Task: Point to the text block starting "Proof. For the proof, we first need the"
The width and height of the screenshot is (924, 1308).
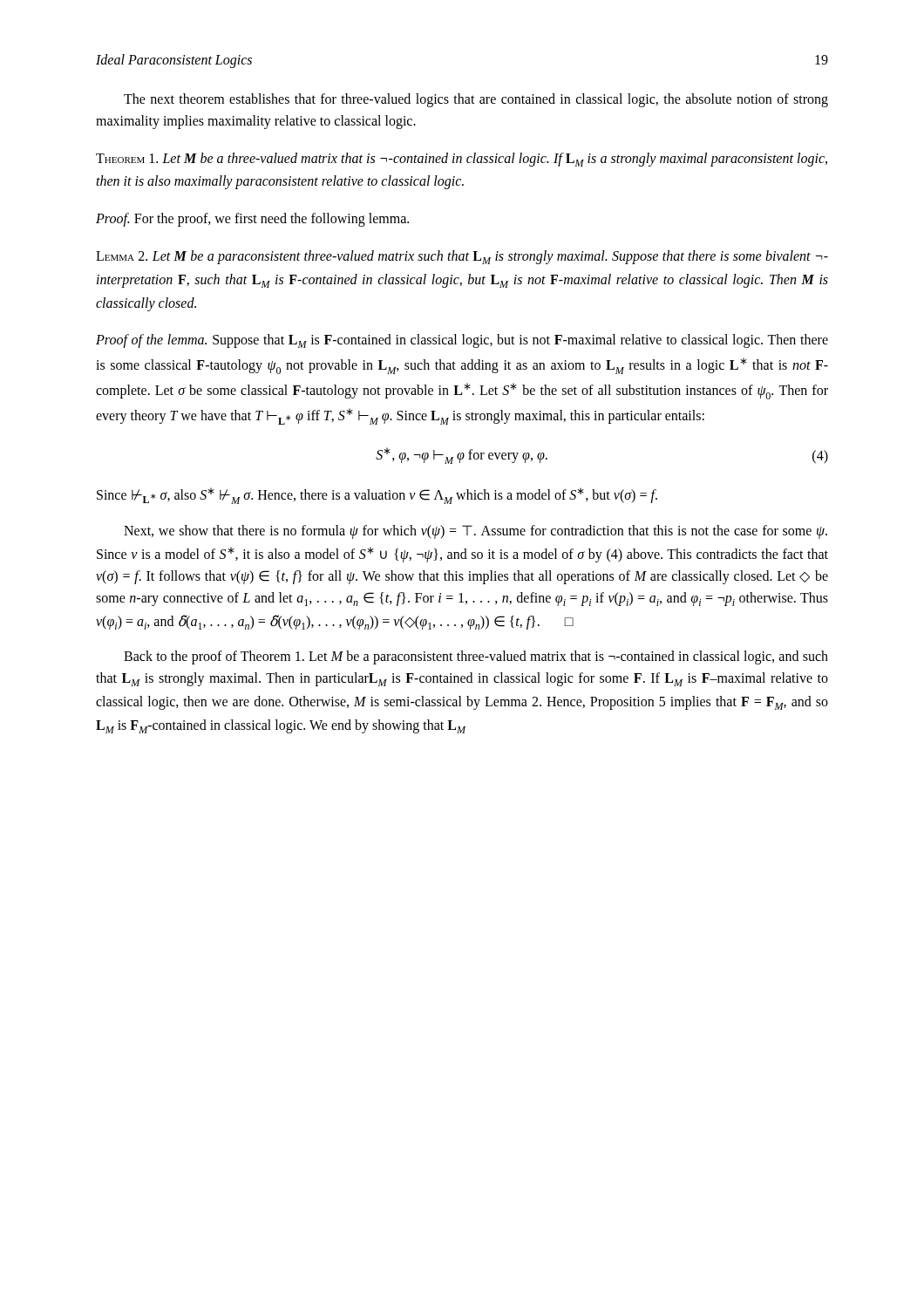Action: click(x=252, y=220)
